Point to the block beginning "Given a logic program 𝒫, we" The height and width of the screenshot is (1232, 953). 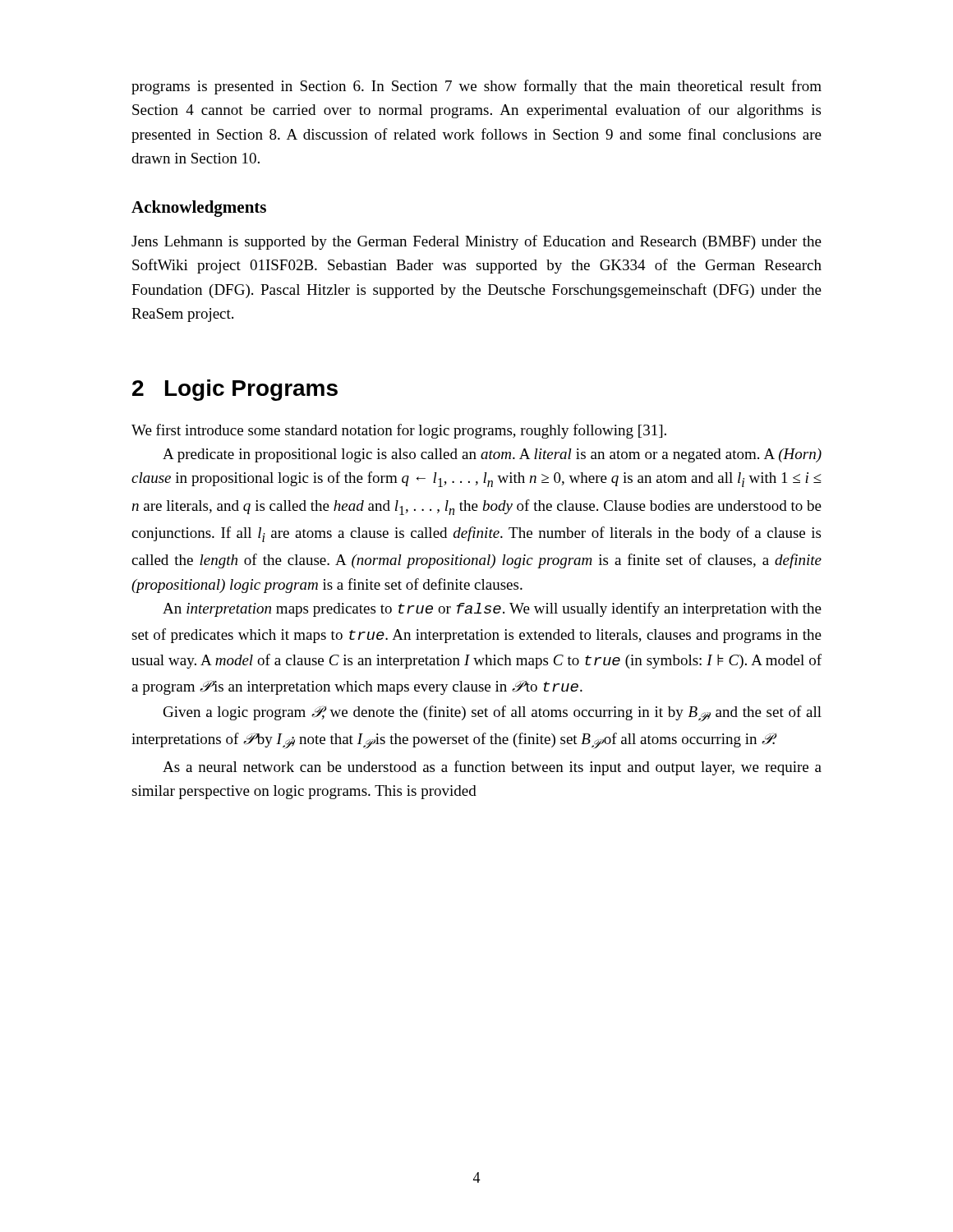click(x=476, y=727)
